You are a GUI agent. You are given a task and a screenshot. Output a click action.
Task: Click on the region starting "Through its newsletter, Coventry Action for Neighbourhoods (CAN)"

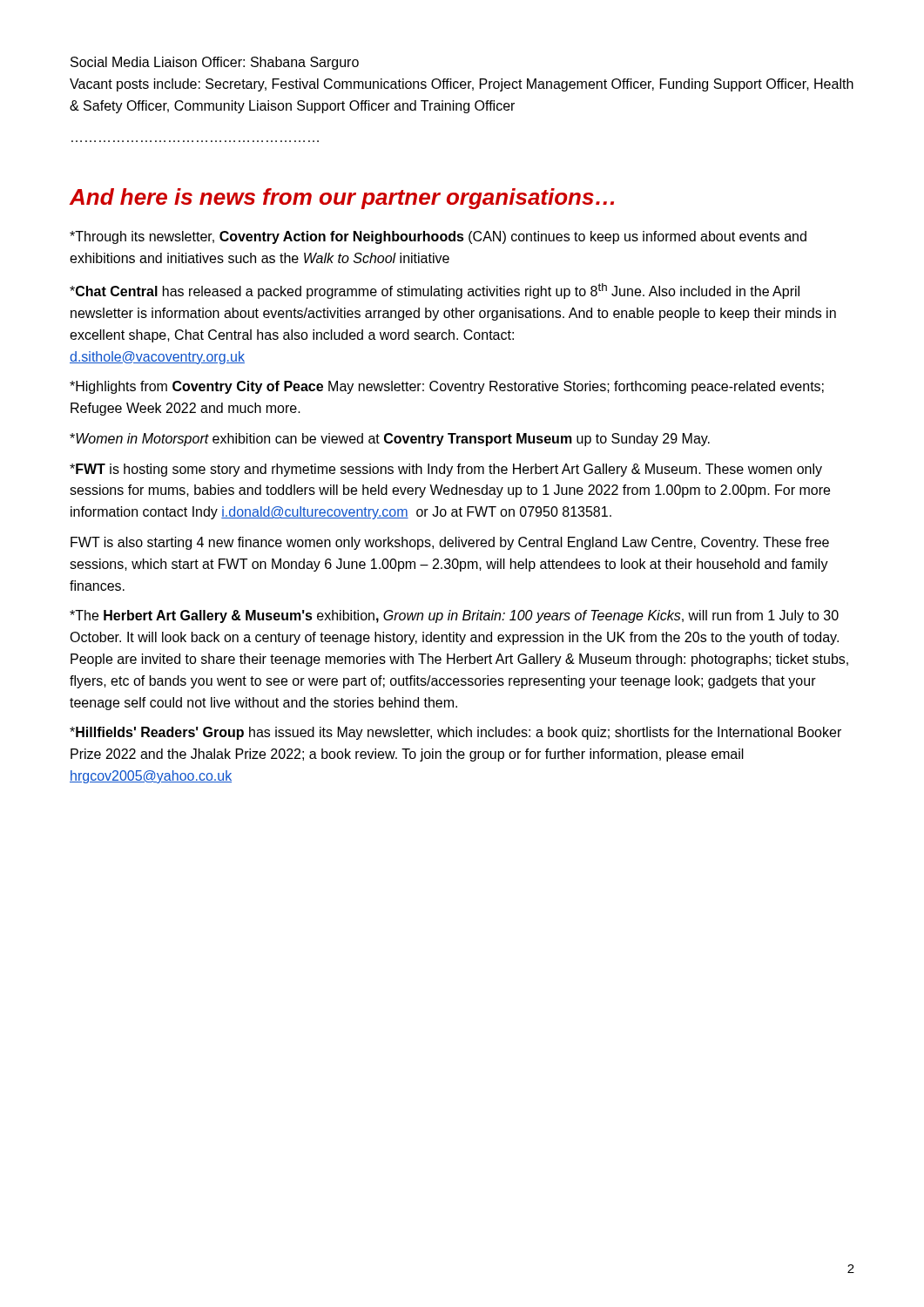[x=438, y=248]
